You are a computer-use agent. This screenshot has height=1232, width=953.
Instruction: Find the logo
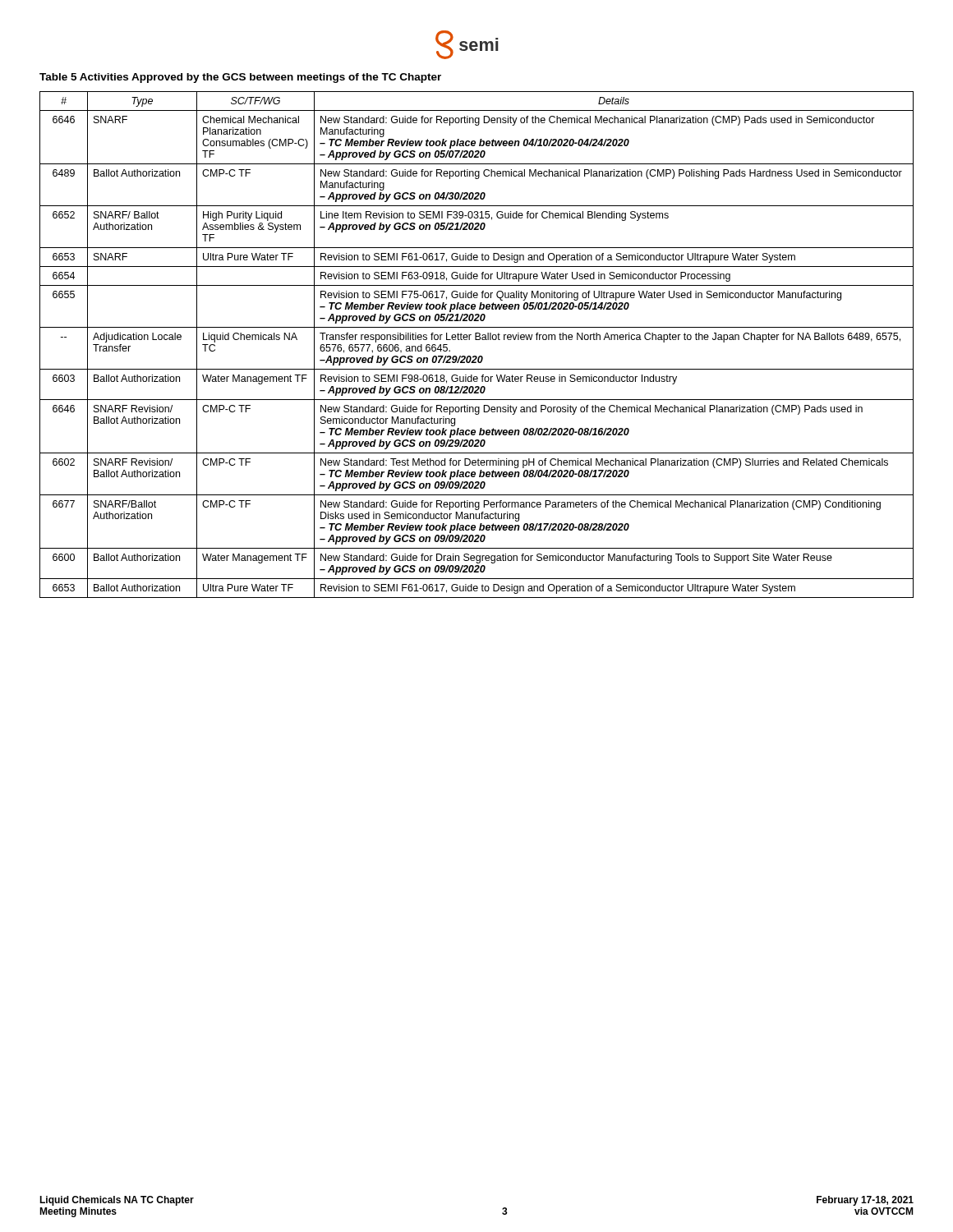pyautogui.click(x=476, y=43)
